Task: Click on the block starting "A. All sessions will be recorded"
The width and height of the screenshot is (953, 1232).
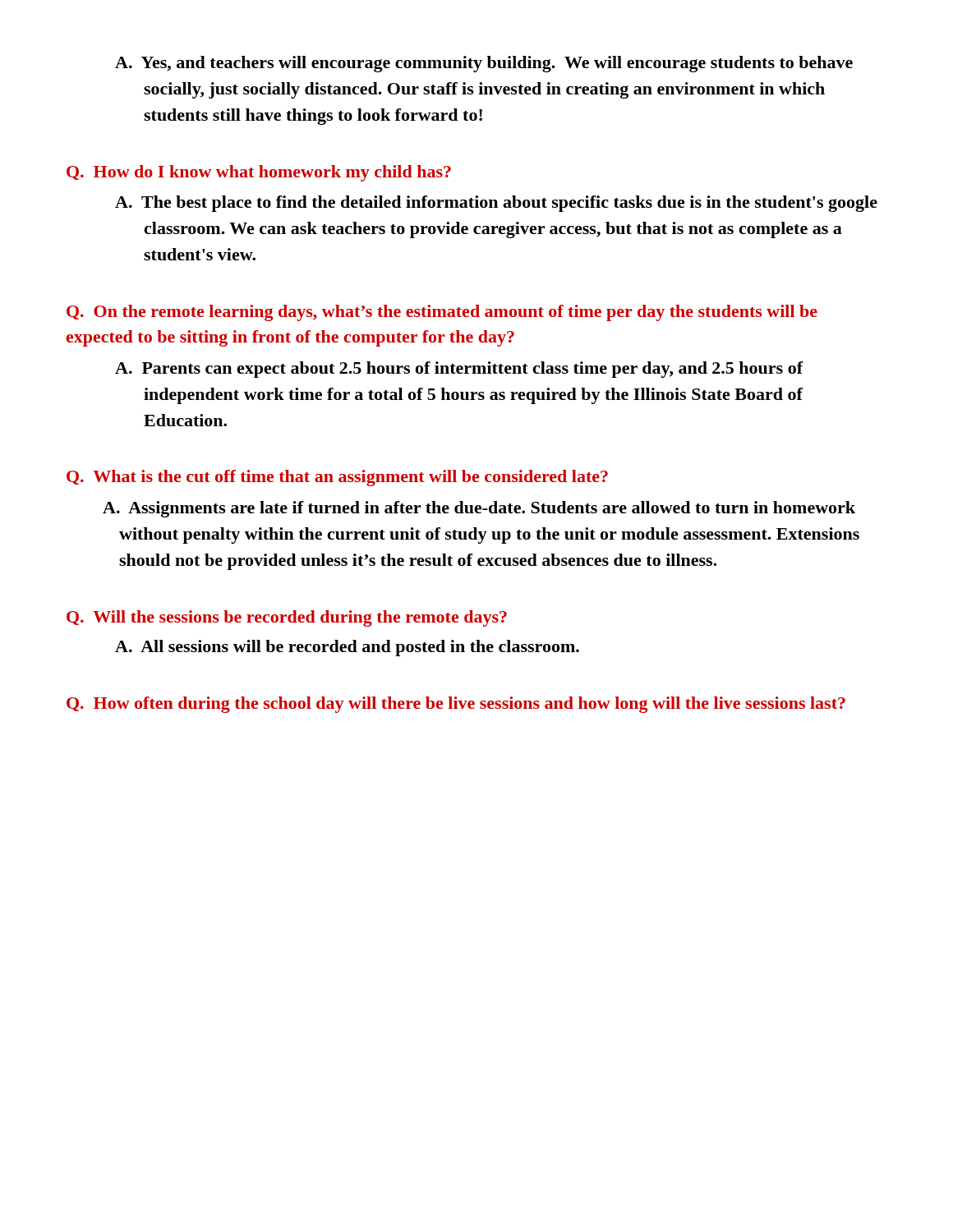Action: coord(501,646)
